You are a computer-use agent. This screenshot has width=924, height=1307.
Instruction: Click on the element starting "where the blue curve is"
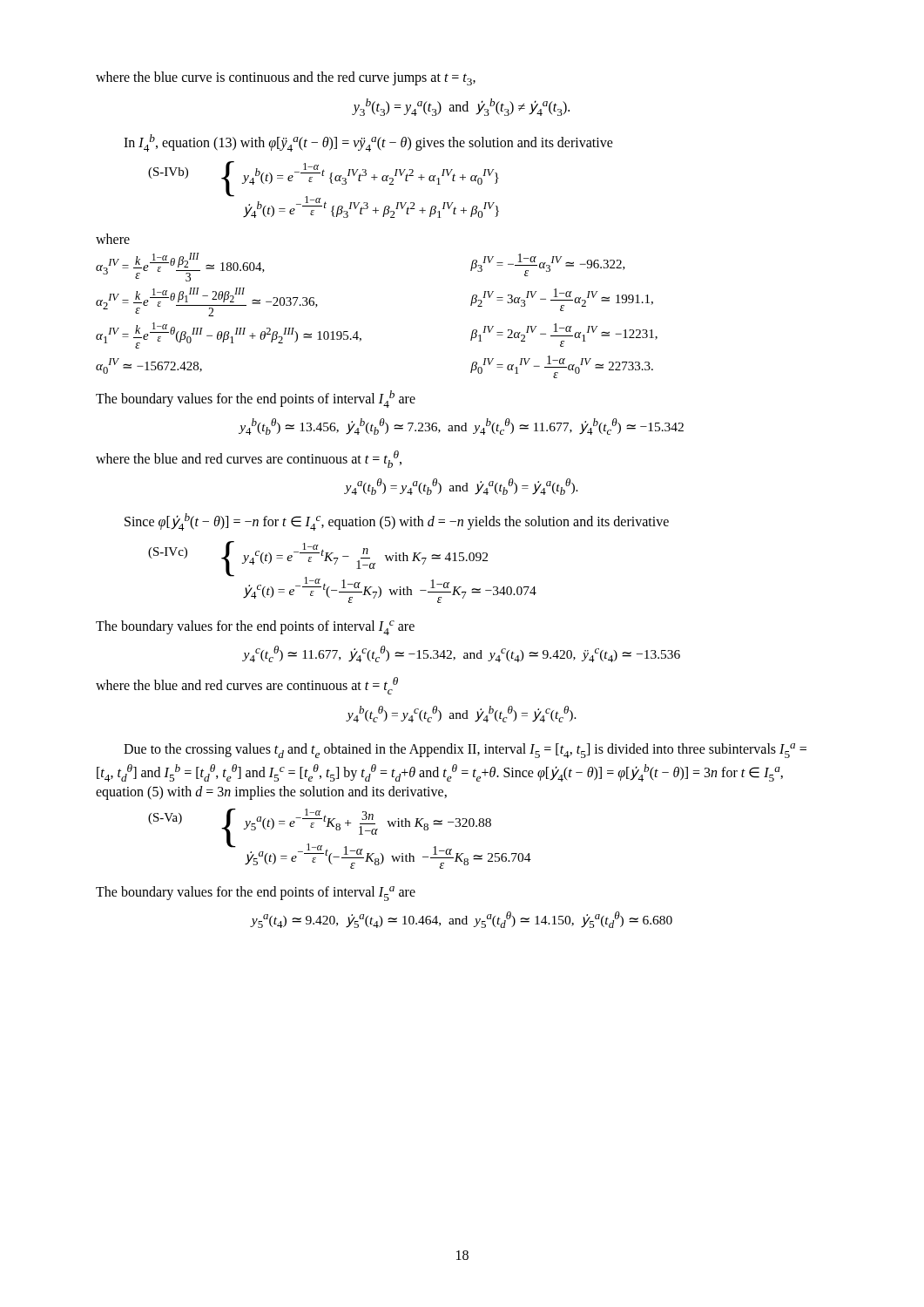click(286, 79)
